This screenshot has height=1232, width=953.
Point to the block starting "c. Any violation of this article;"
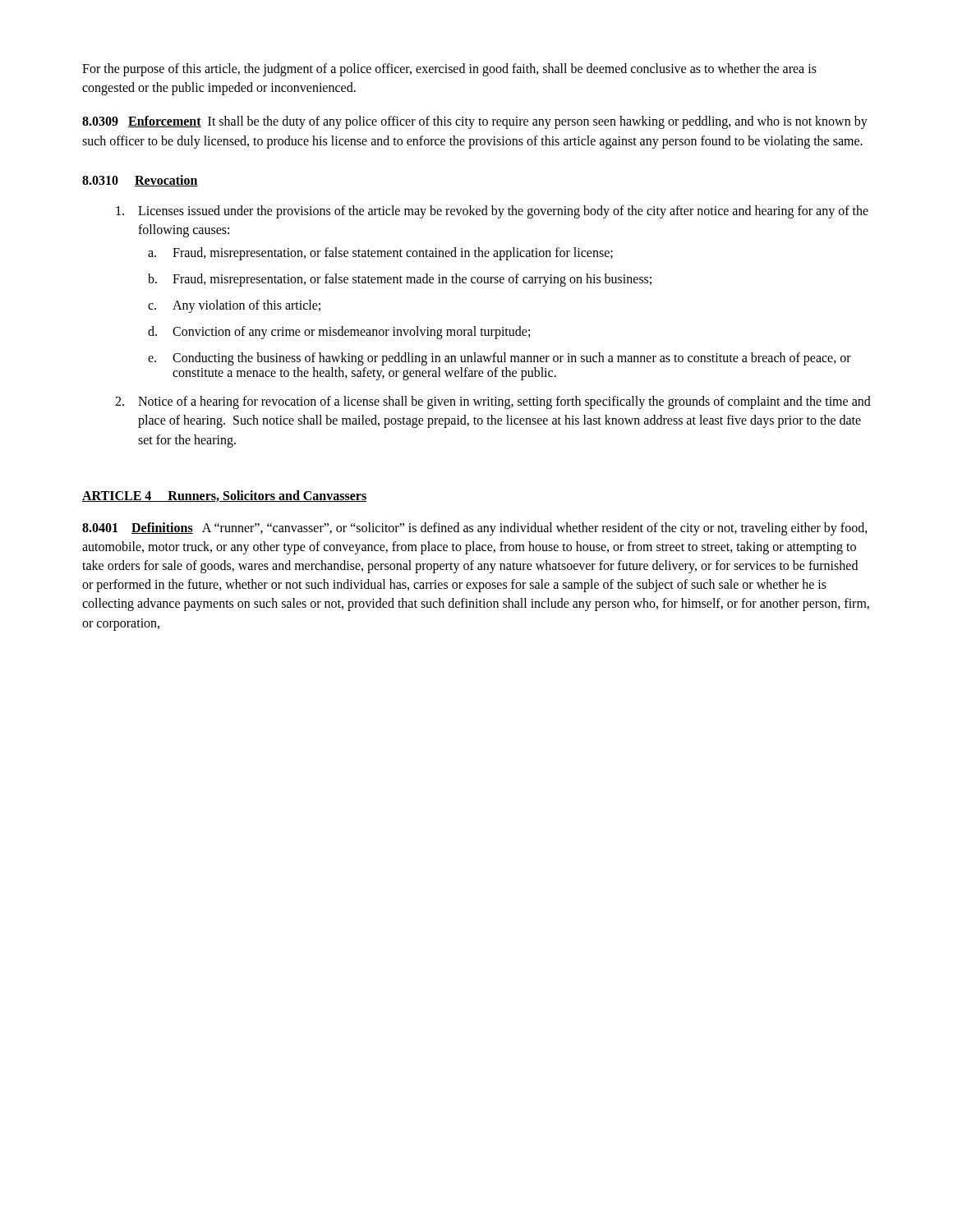234,306
